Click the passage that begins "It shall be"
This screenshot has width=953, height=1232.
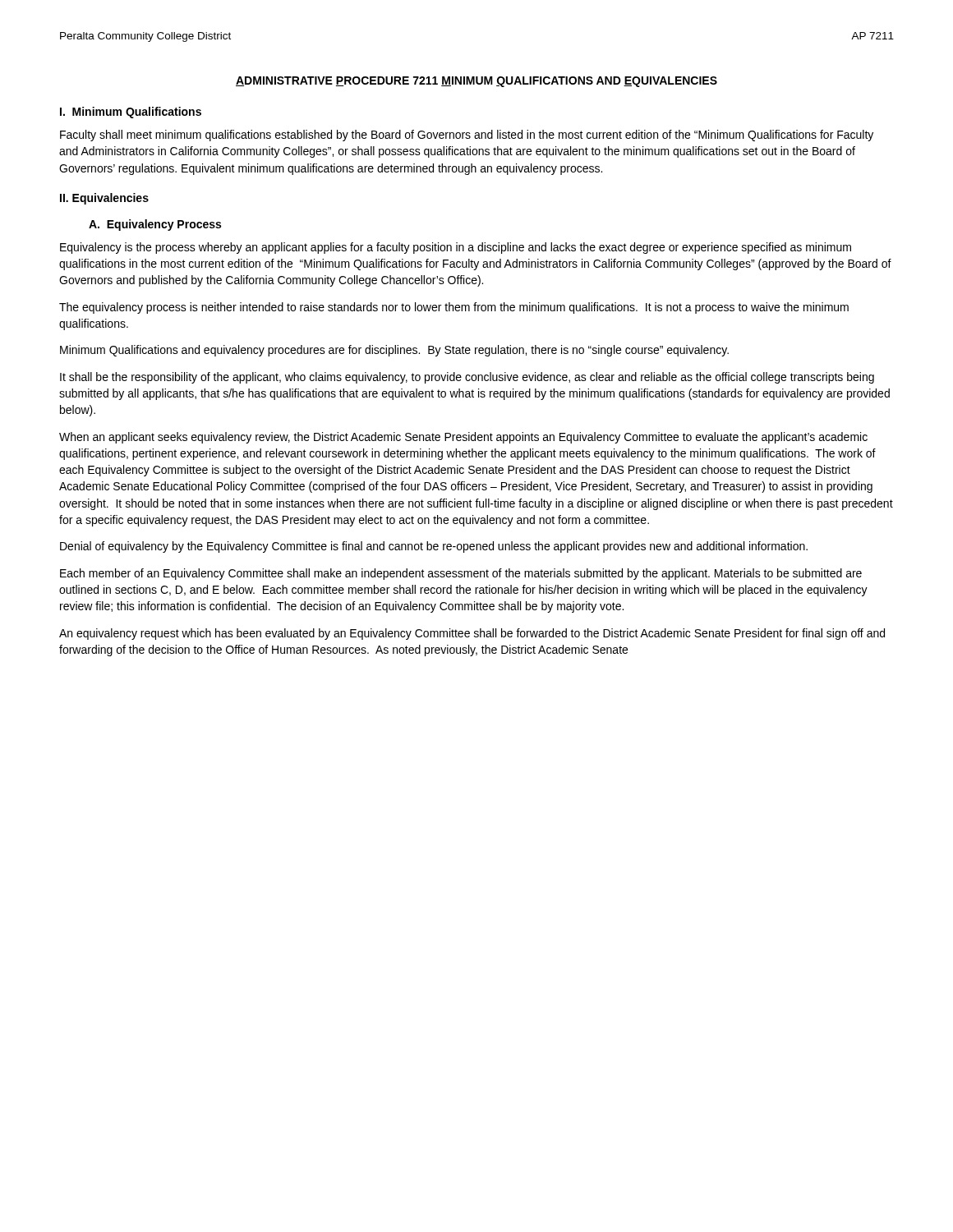(x=475, y=393)
